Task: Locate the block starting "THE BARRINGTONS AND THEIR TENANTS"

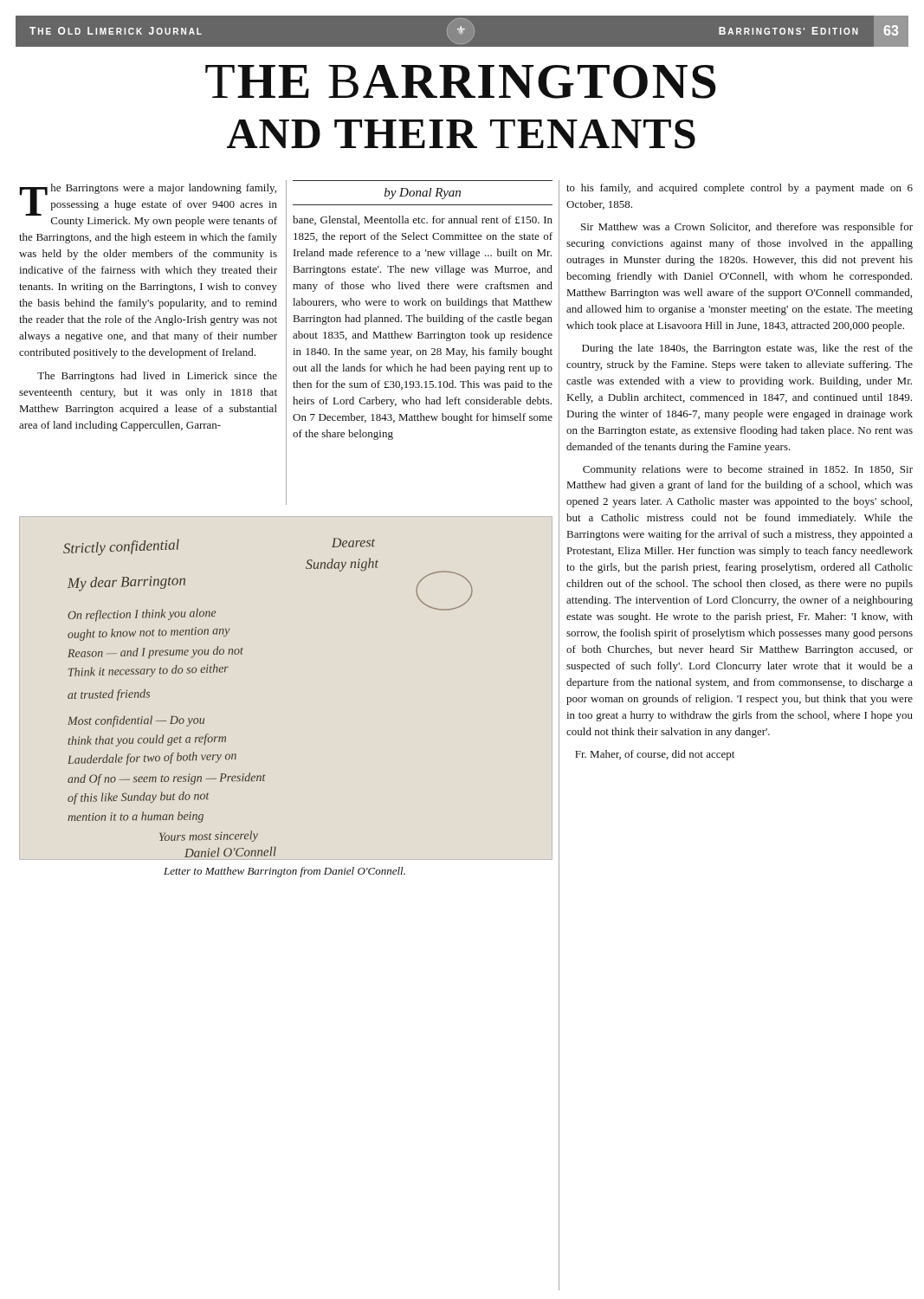Action: pyautogui.click(x=462, y=106)
